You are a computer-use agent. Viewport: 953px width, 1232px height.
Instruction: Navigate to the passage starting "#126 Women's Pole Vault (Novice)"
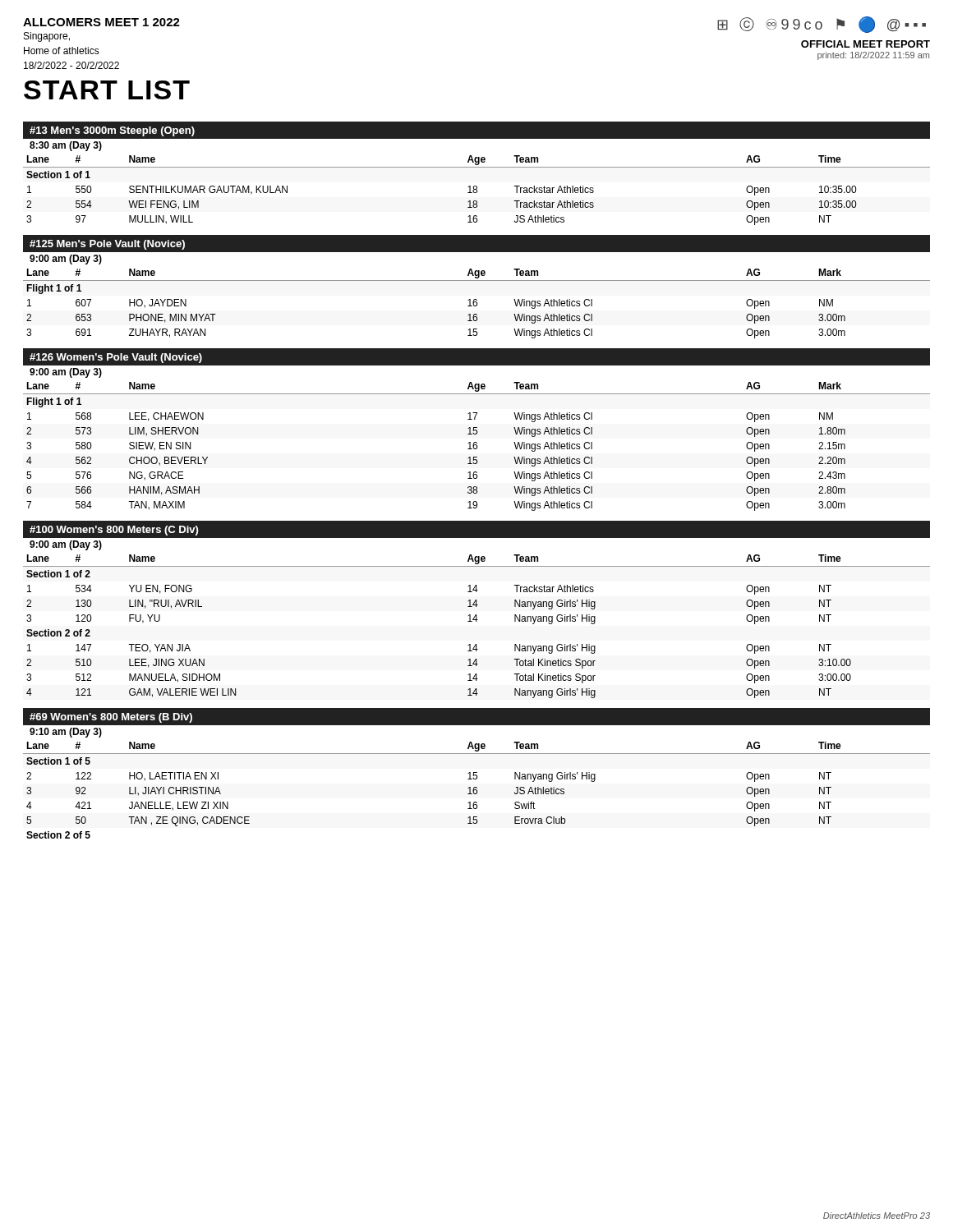click(x=116, y=357)
